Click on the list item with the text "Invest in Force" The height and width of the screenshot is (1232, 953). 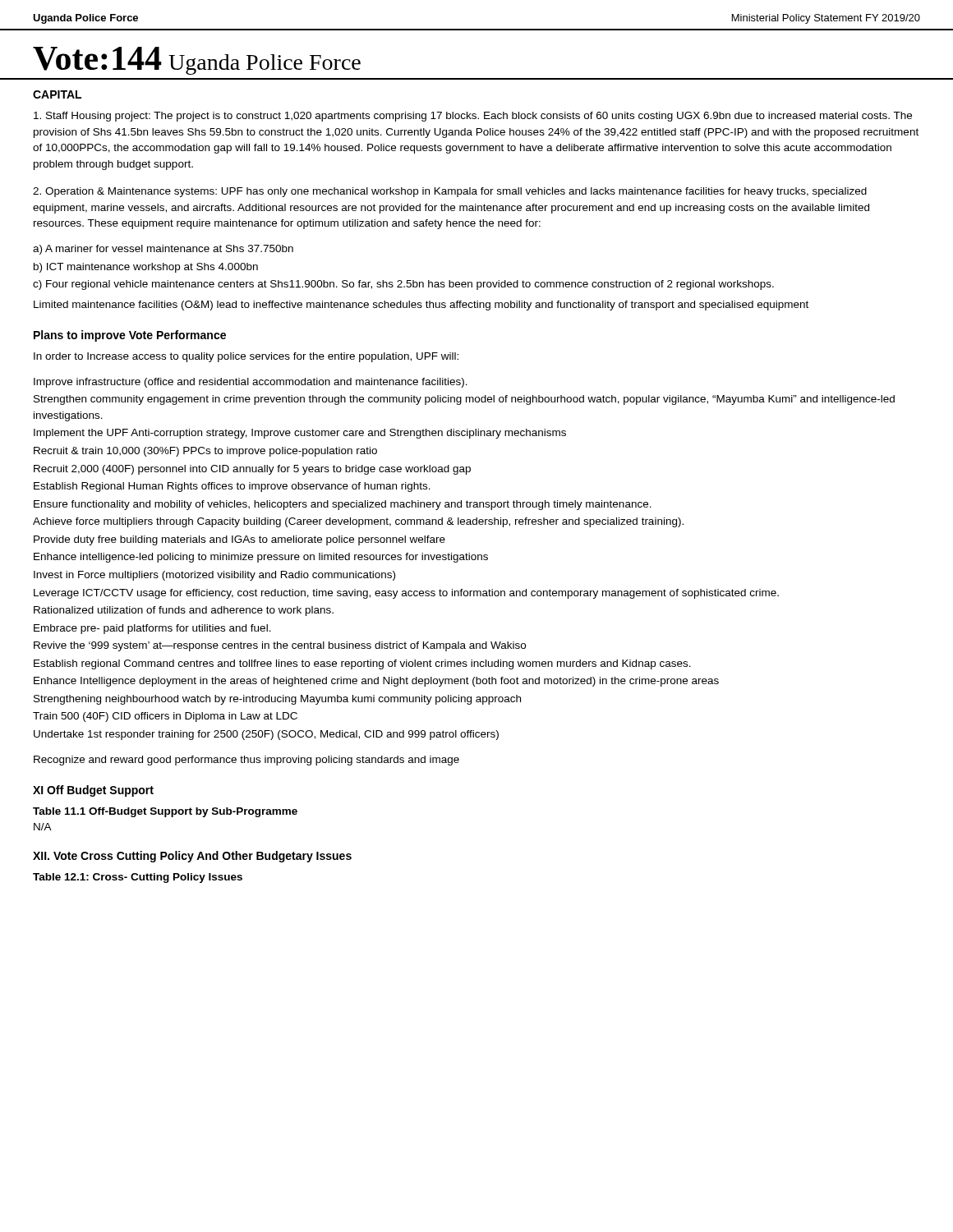(214, 574)
